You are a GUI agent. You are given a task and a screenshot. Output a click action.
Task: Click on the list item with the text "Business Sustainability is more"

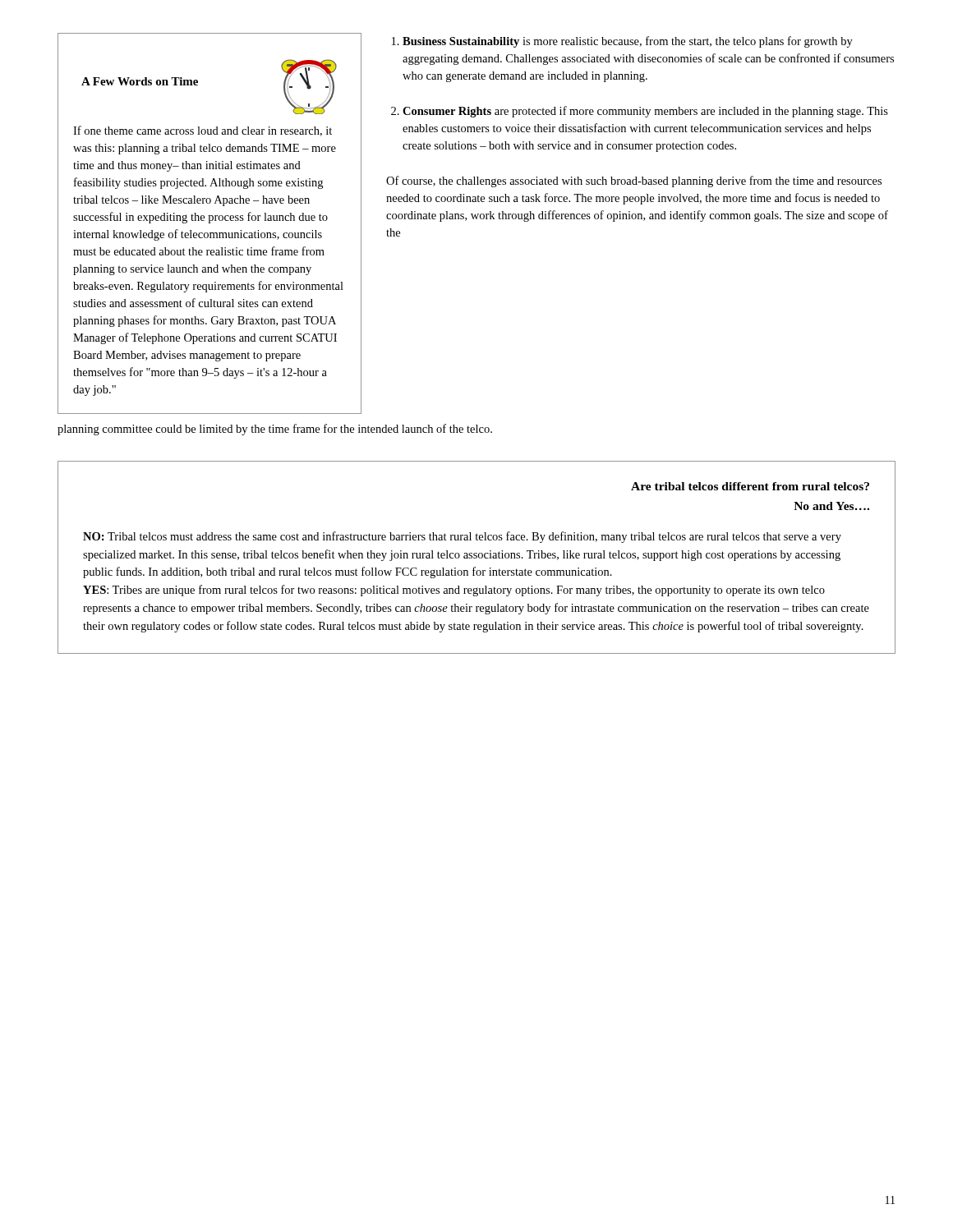tap(649, 58)
